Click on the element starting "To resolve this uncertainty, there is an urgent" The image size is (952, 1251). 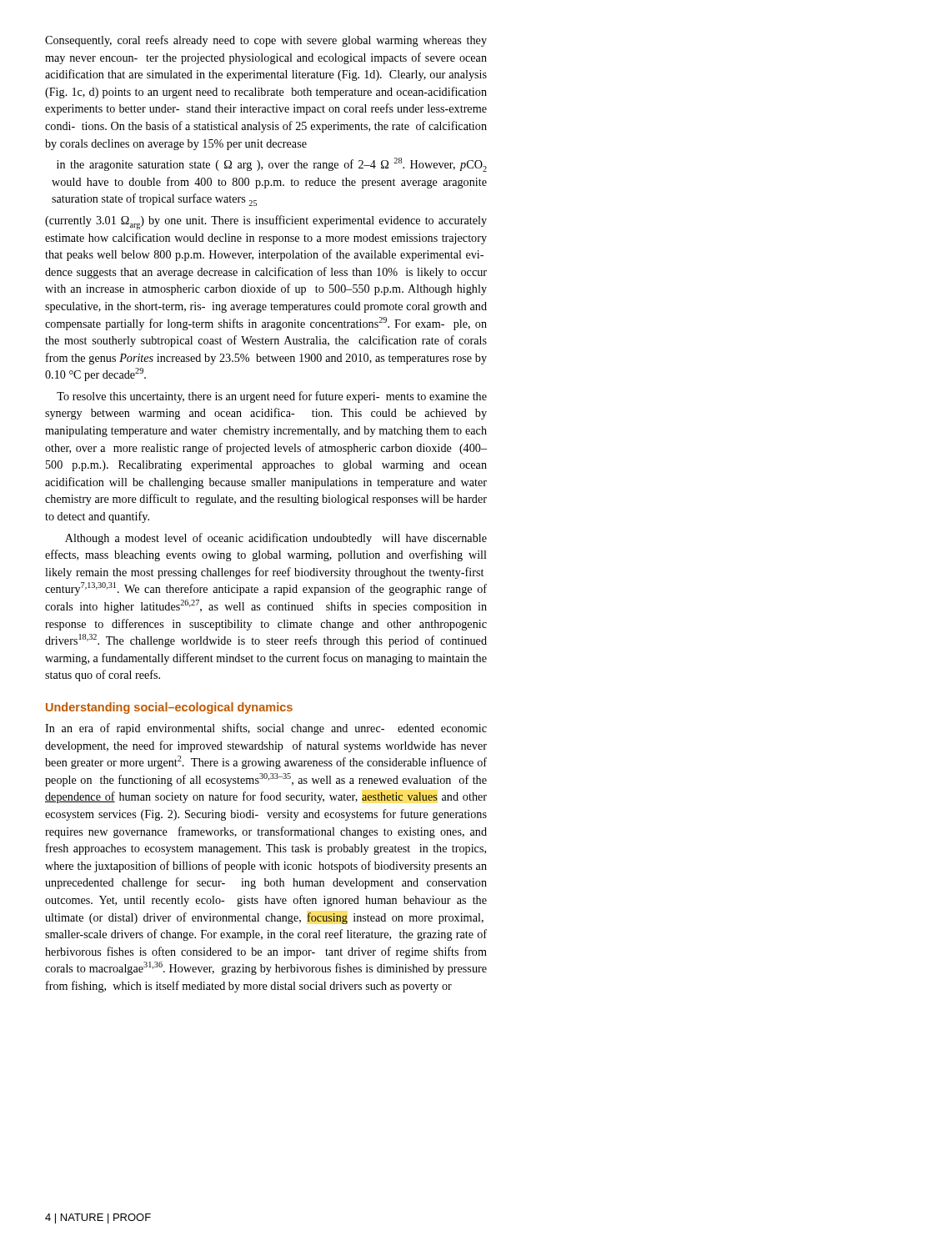tap(266, 456)
